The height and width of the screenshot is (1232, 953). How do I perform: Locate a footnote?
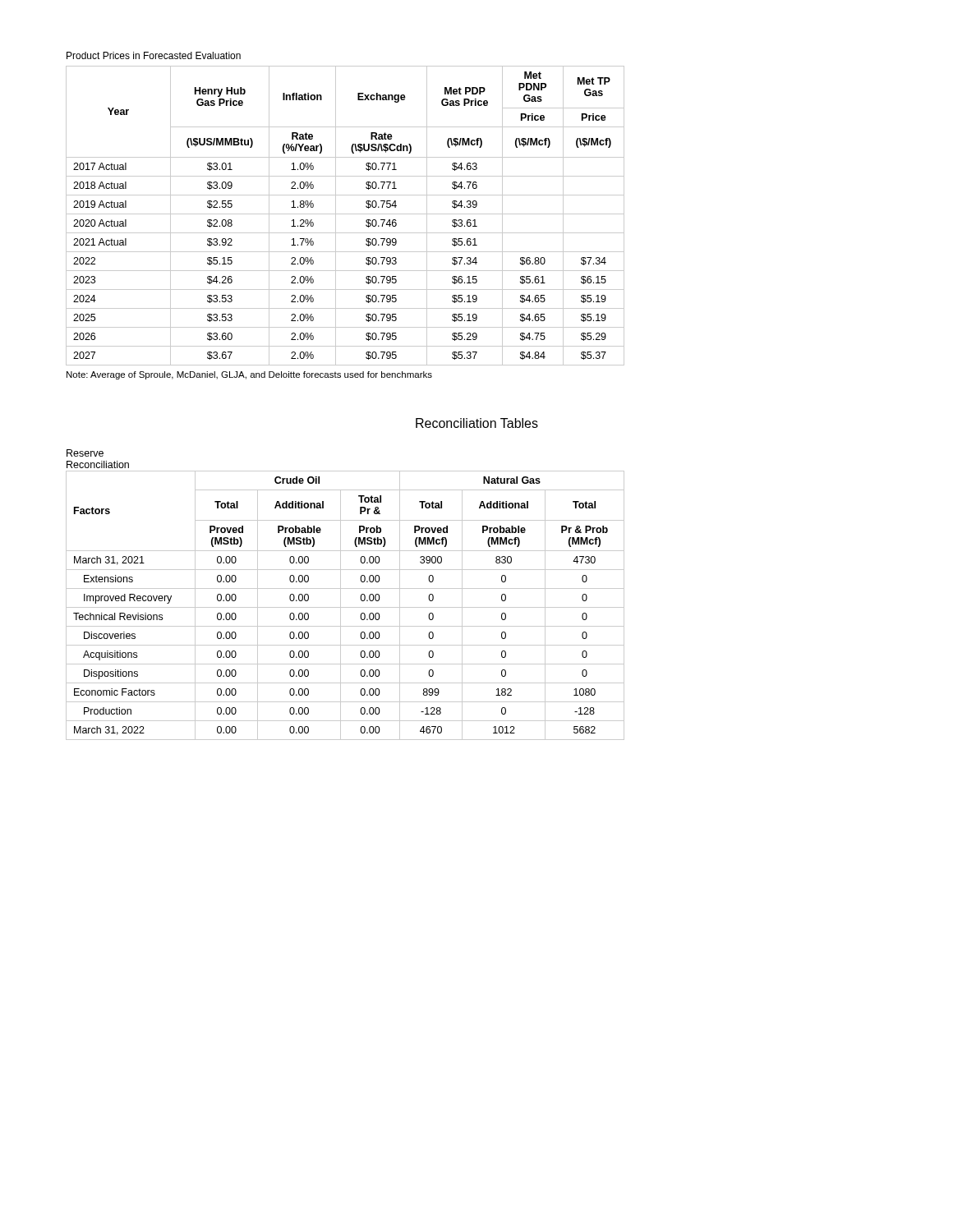(x=249, y=375)
